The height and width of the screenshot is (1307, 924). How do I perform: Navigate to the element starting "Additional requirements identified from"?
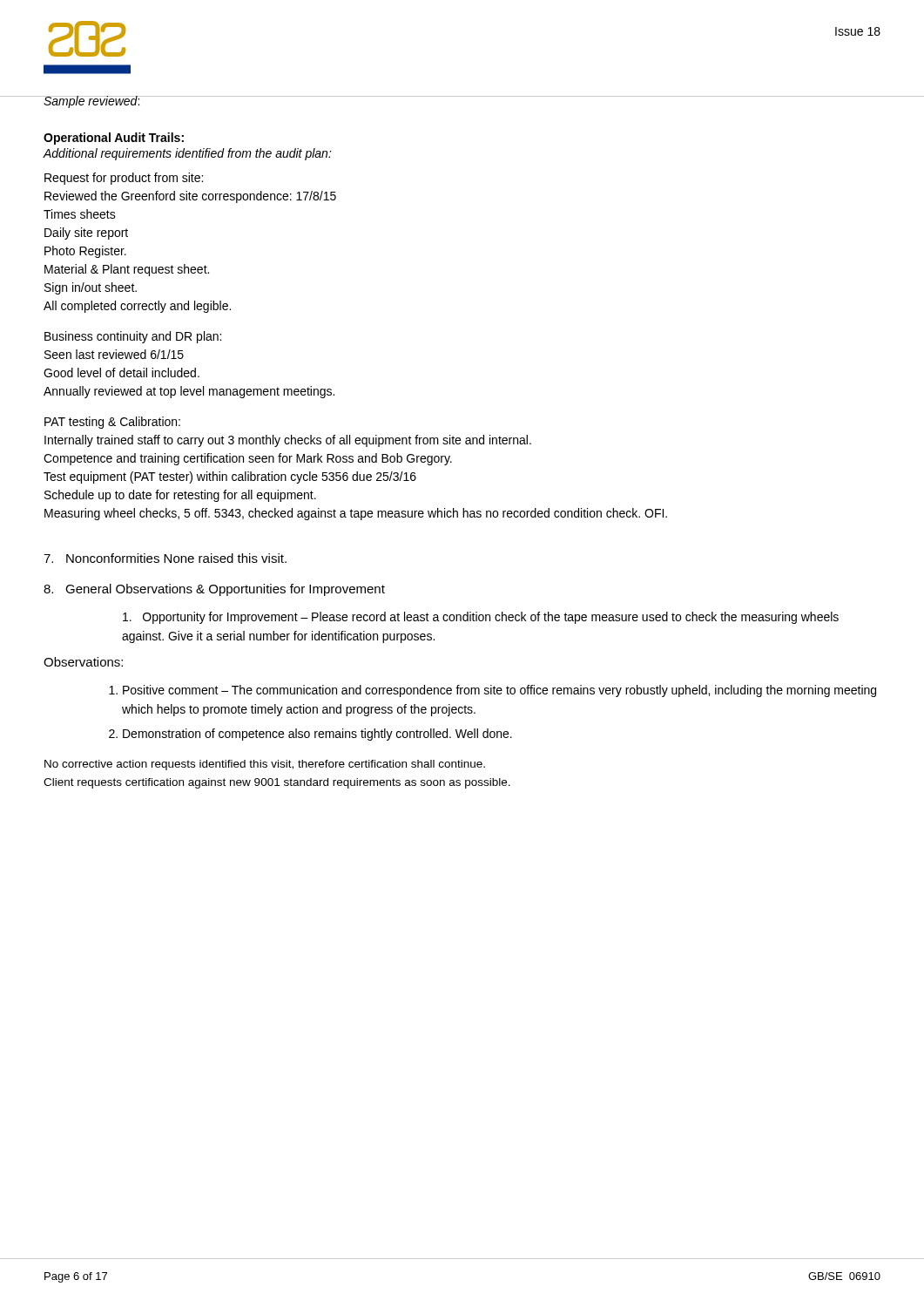188,153
